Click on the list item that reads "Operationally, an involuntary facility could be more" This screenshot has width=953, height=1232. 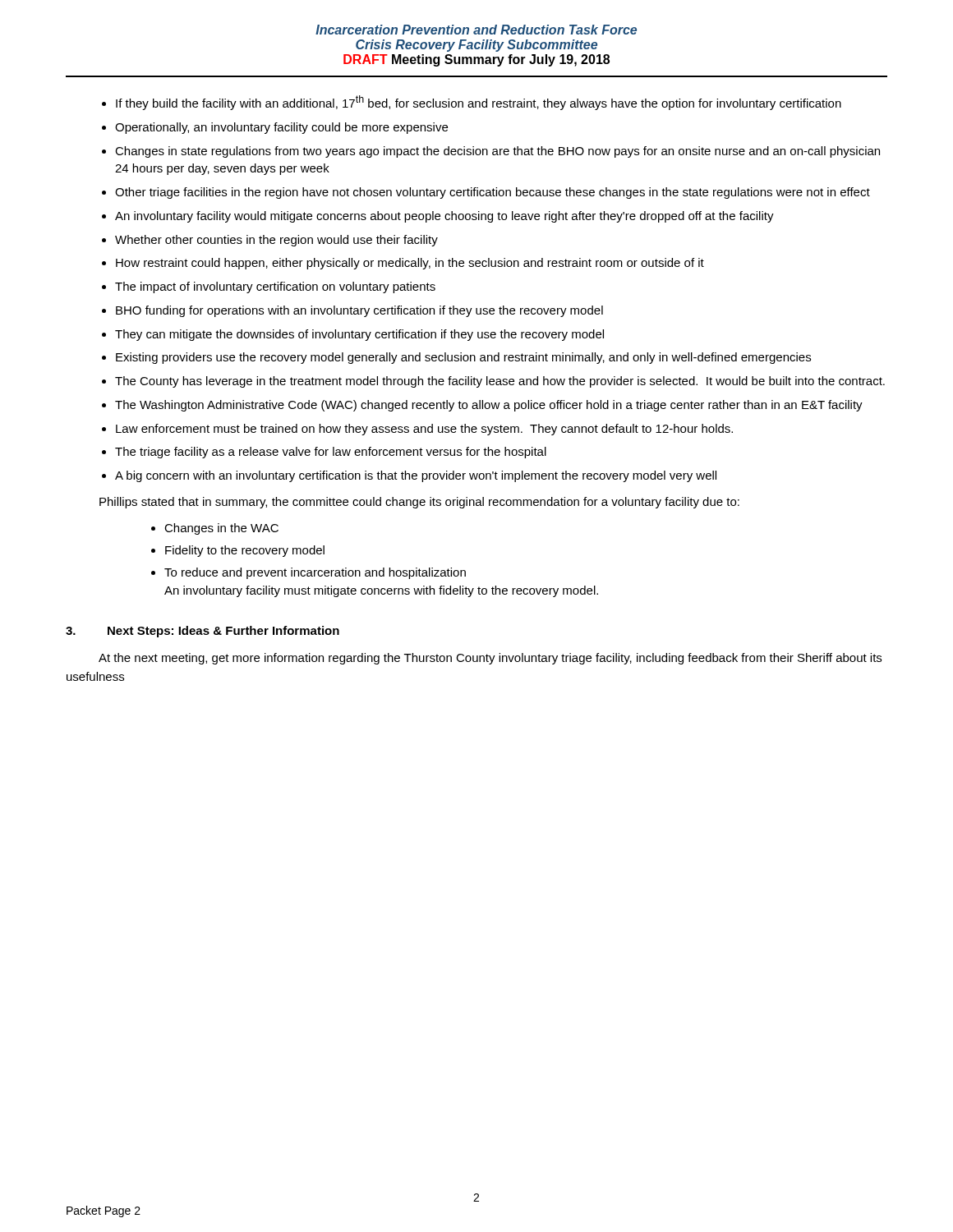(282, 127)
